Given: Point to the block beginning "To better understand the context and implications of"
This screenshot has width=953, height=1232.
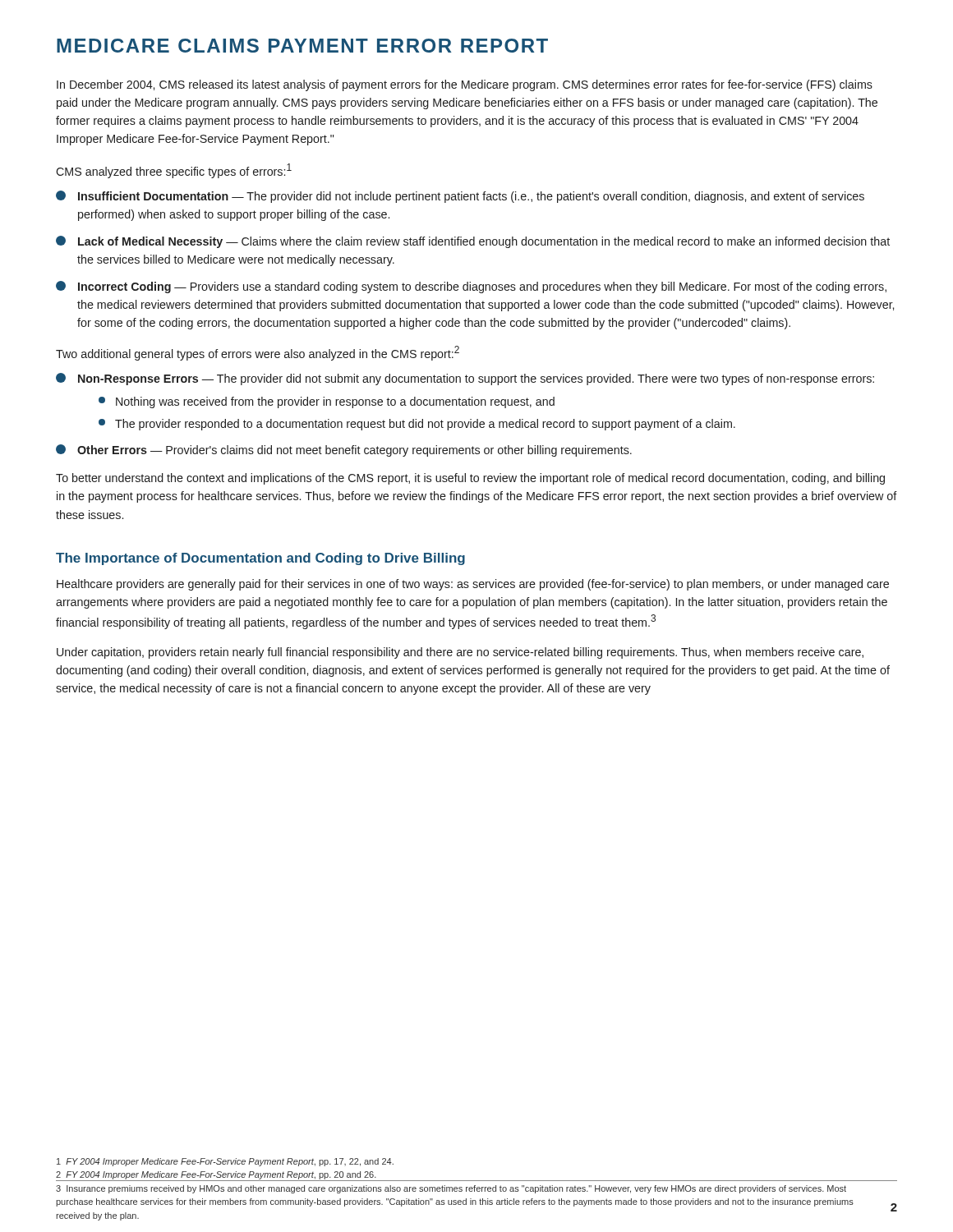Looking at the screenshot, I should [476, 496].
